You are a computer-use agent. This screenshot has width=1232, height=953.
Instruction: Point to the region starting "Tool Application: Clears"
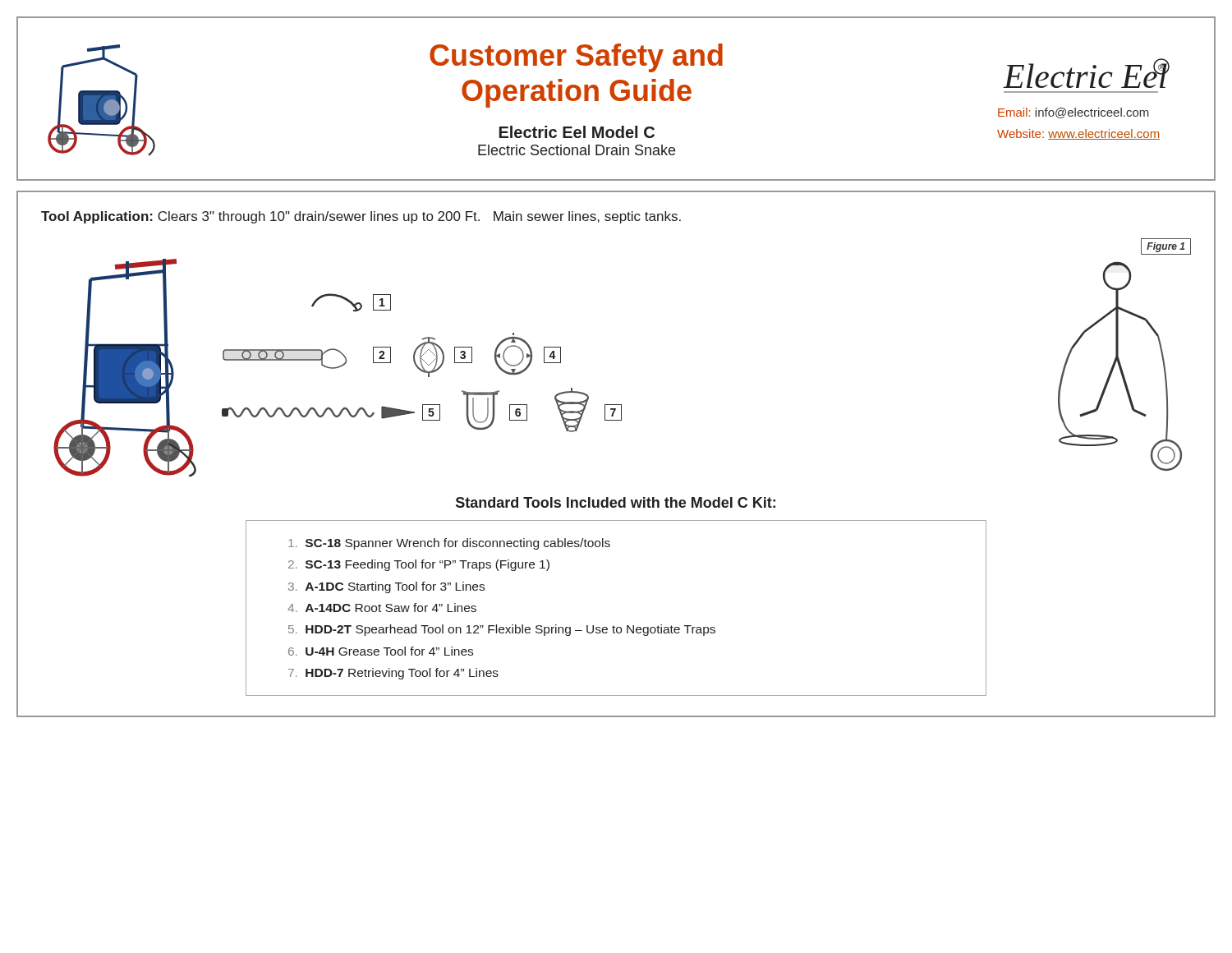[361, 216]
